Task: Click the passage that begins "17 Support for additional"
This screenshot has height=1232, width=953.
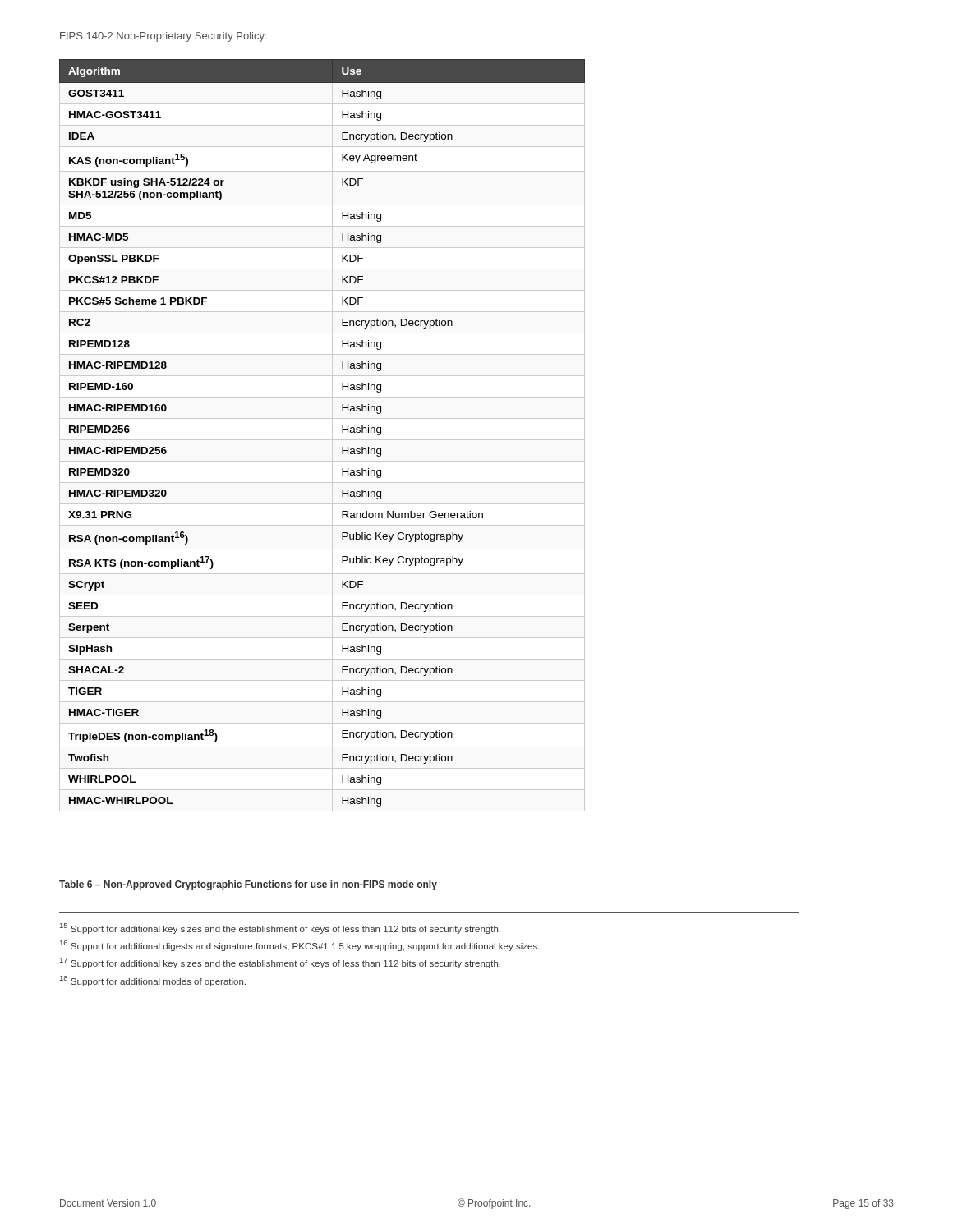Action: (x=280, y=962)
